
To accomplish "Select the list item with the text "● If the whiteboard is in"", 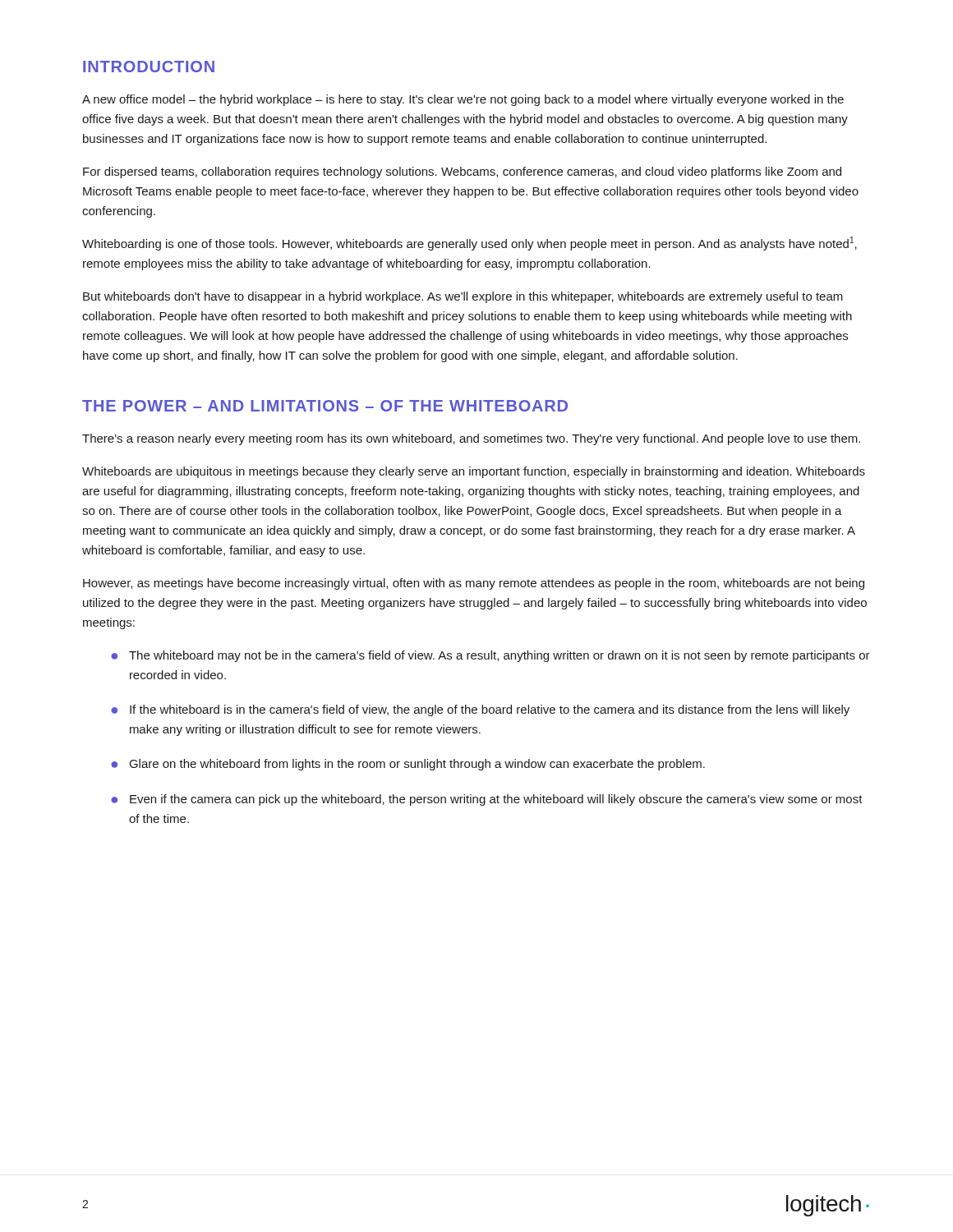I will (x=490, y=719).
